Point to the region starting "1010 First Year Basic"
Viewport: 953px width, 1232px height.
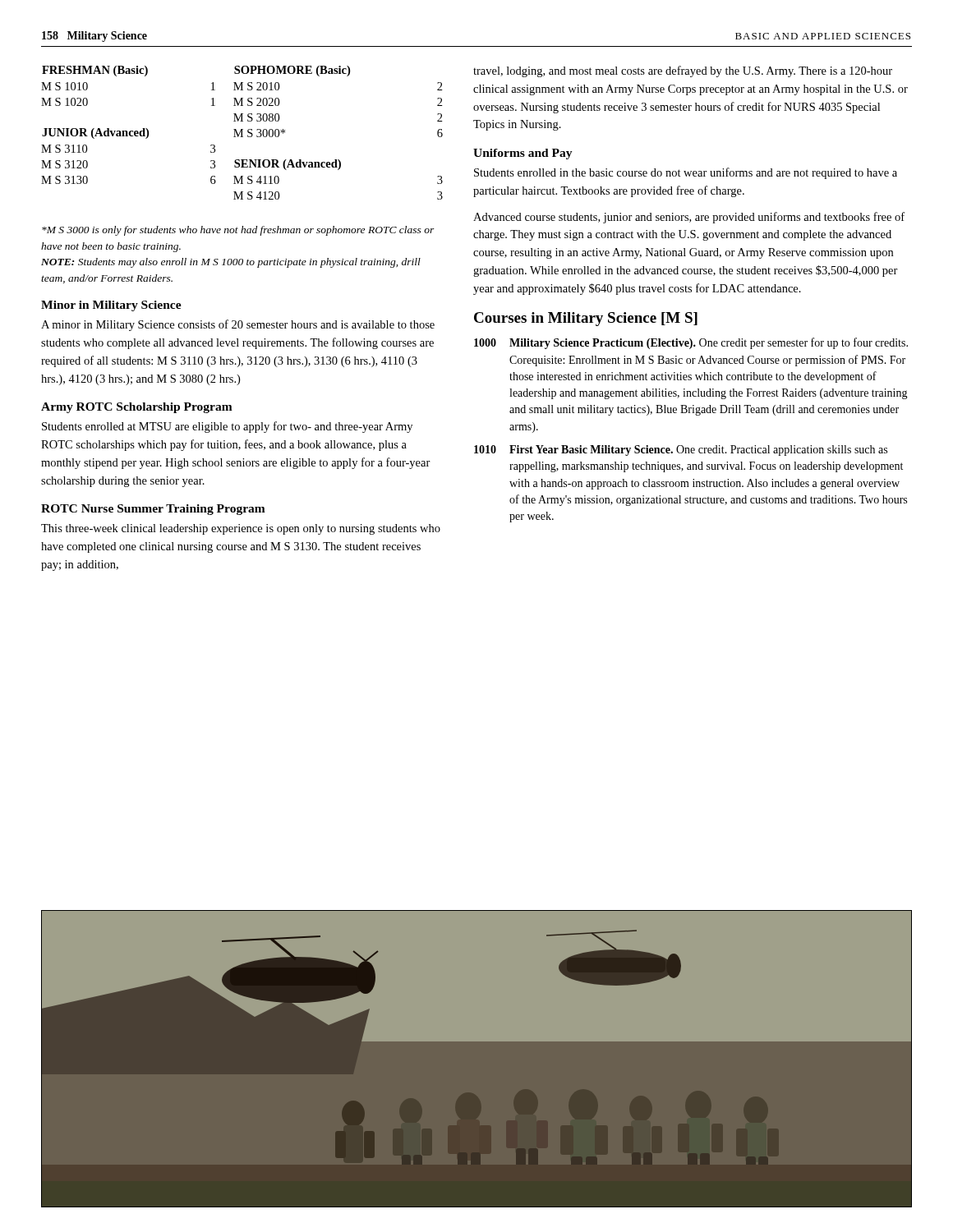pyautogui.click(x=693, y=484)
